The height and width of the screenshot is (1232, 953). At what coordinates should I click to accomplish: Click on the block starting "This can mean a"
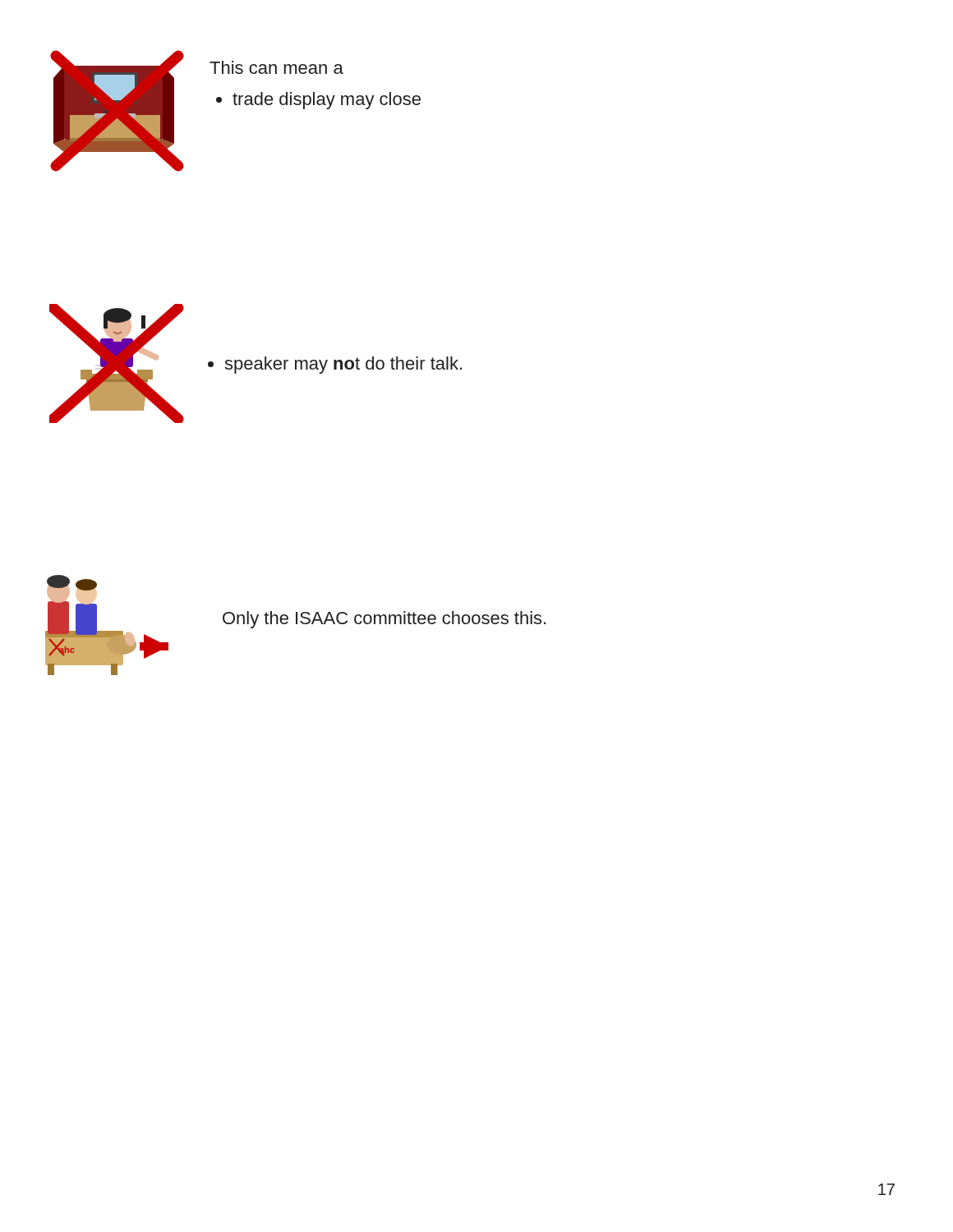click(276, 68)
